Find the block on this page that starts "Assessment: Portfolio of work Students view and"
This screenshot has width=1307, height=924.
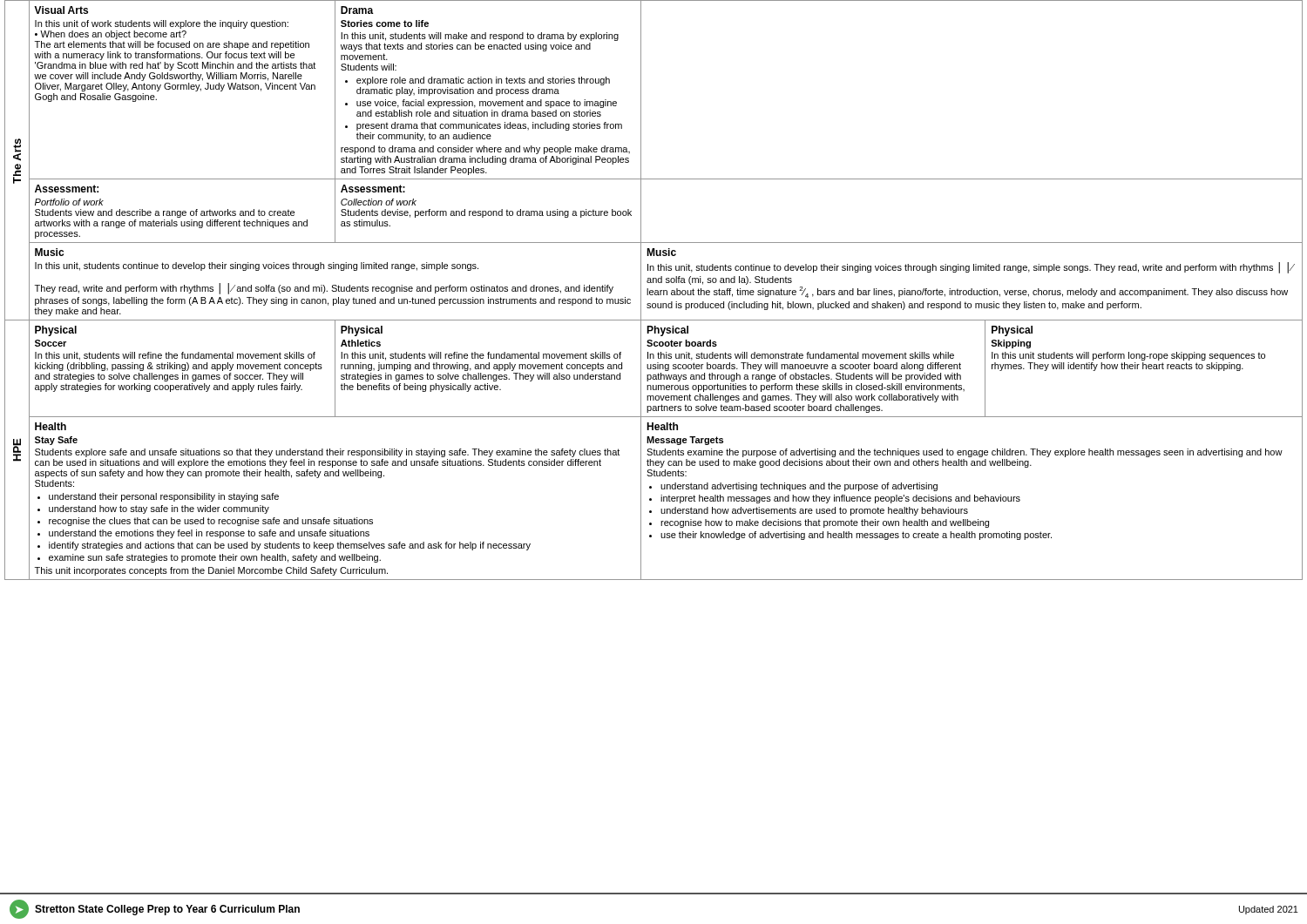click(x=182, y=211)
